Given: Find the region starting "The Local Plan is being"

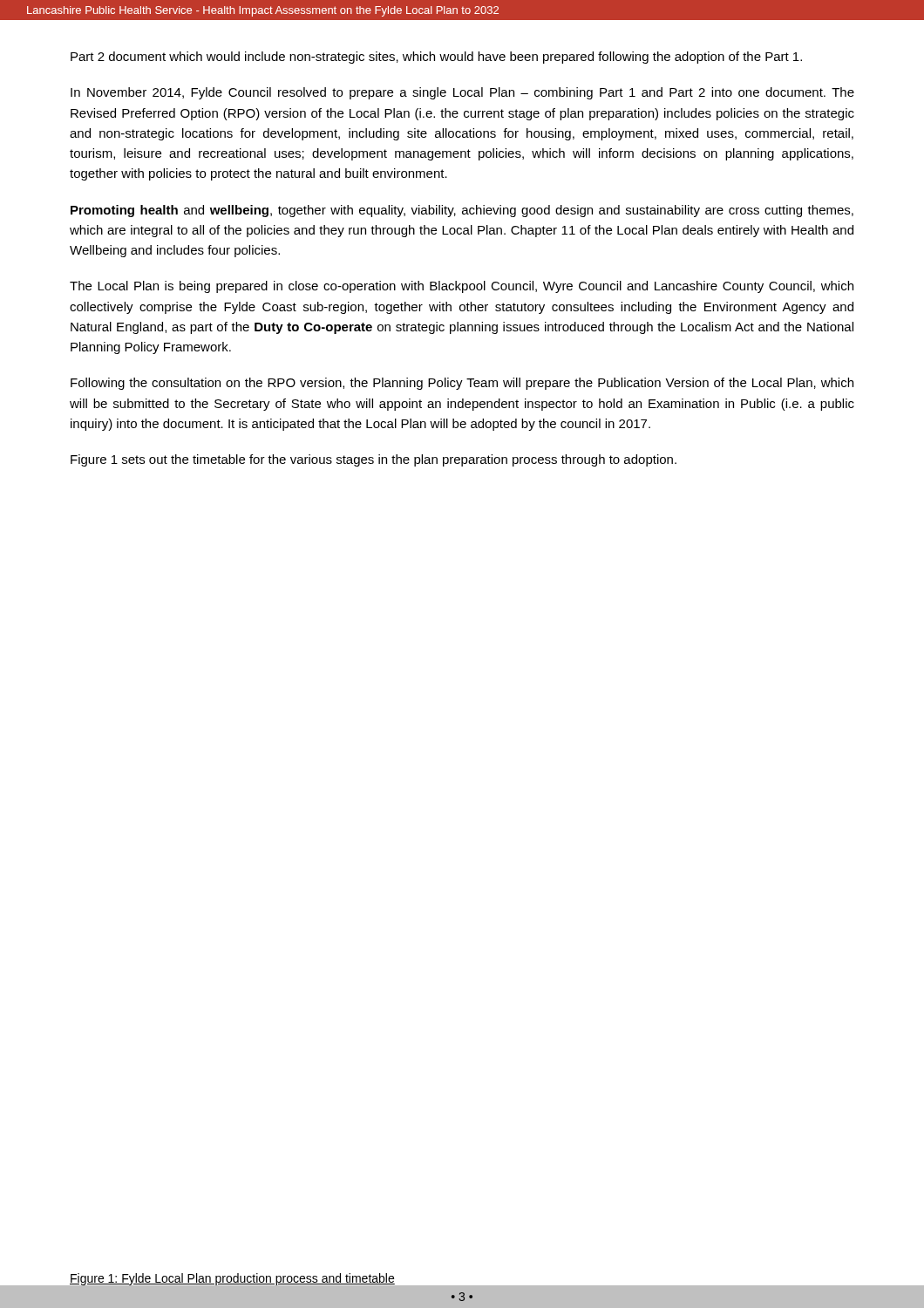Looking at the screenshot, I should 462,316.
